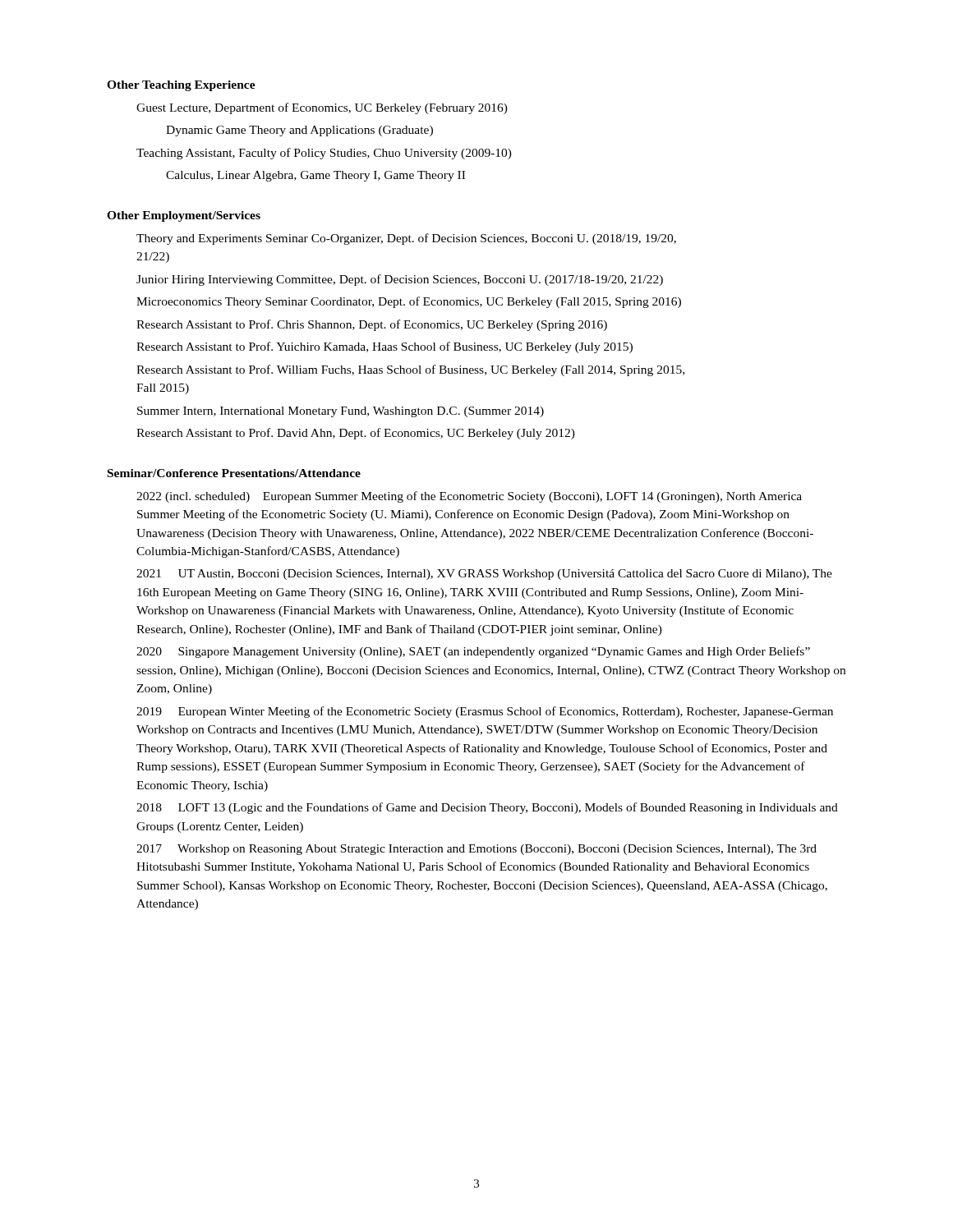Where is the passage that starts "Research Assistant to Prof. Yuichiro Kamada, Haas School"?

[385, 346]
